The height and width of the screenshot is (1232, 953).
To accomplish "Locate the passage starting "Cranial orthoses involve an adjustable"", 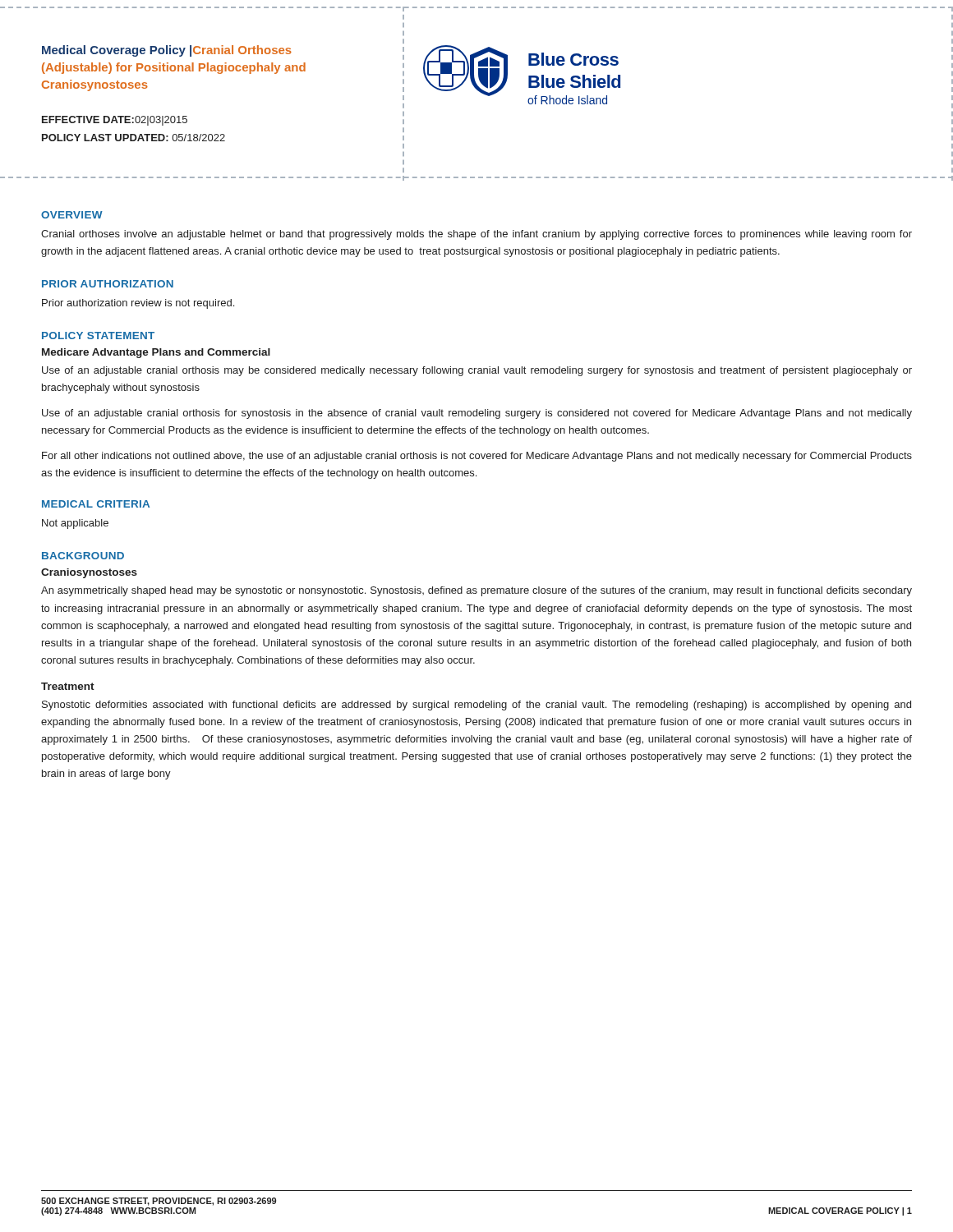I will click(x=476, y=242).
